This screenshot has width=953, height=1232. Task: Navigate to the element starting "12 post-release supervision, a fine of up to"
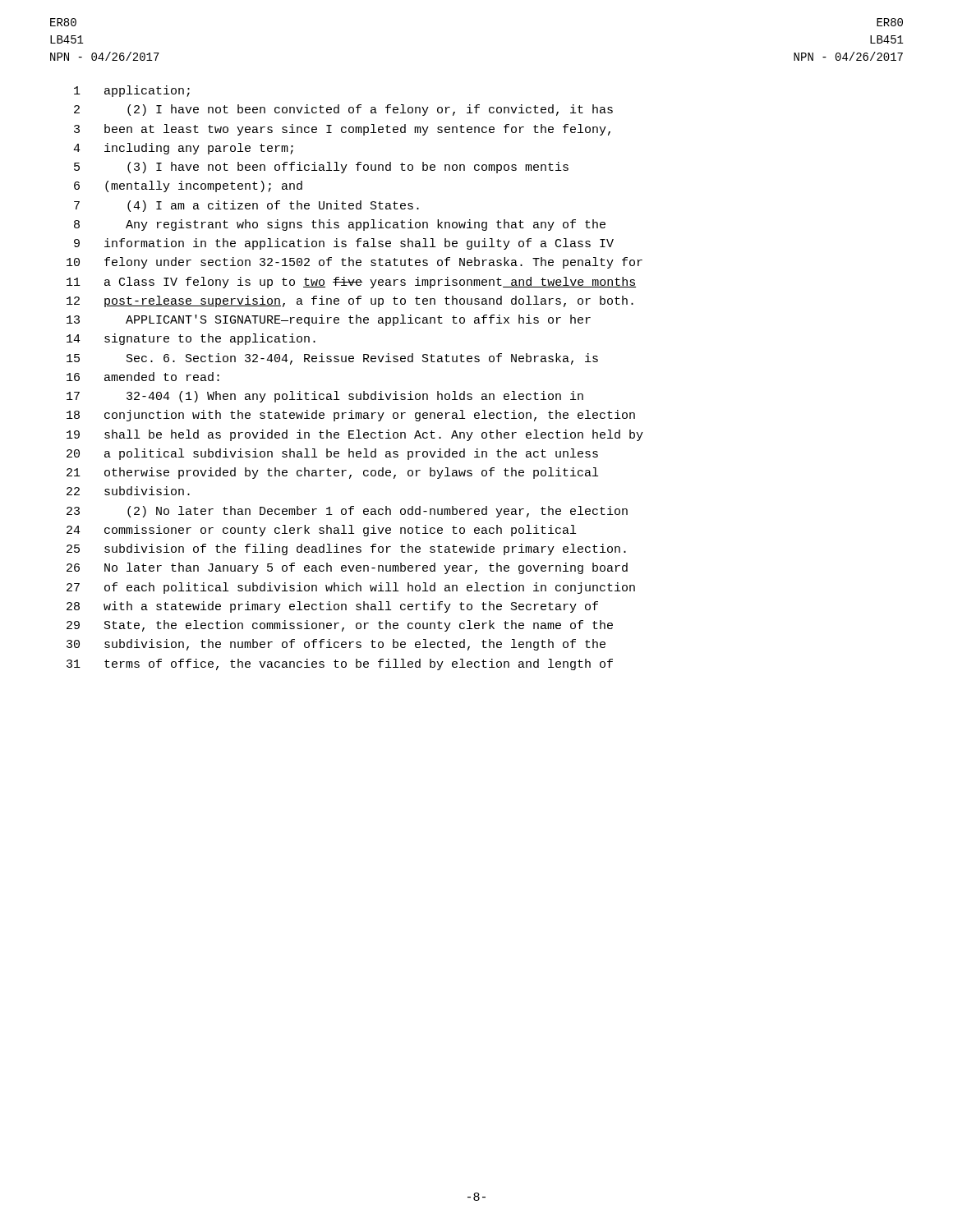(x=476, y=302)
